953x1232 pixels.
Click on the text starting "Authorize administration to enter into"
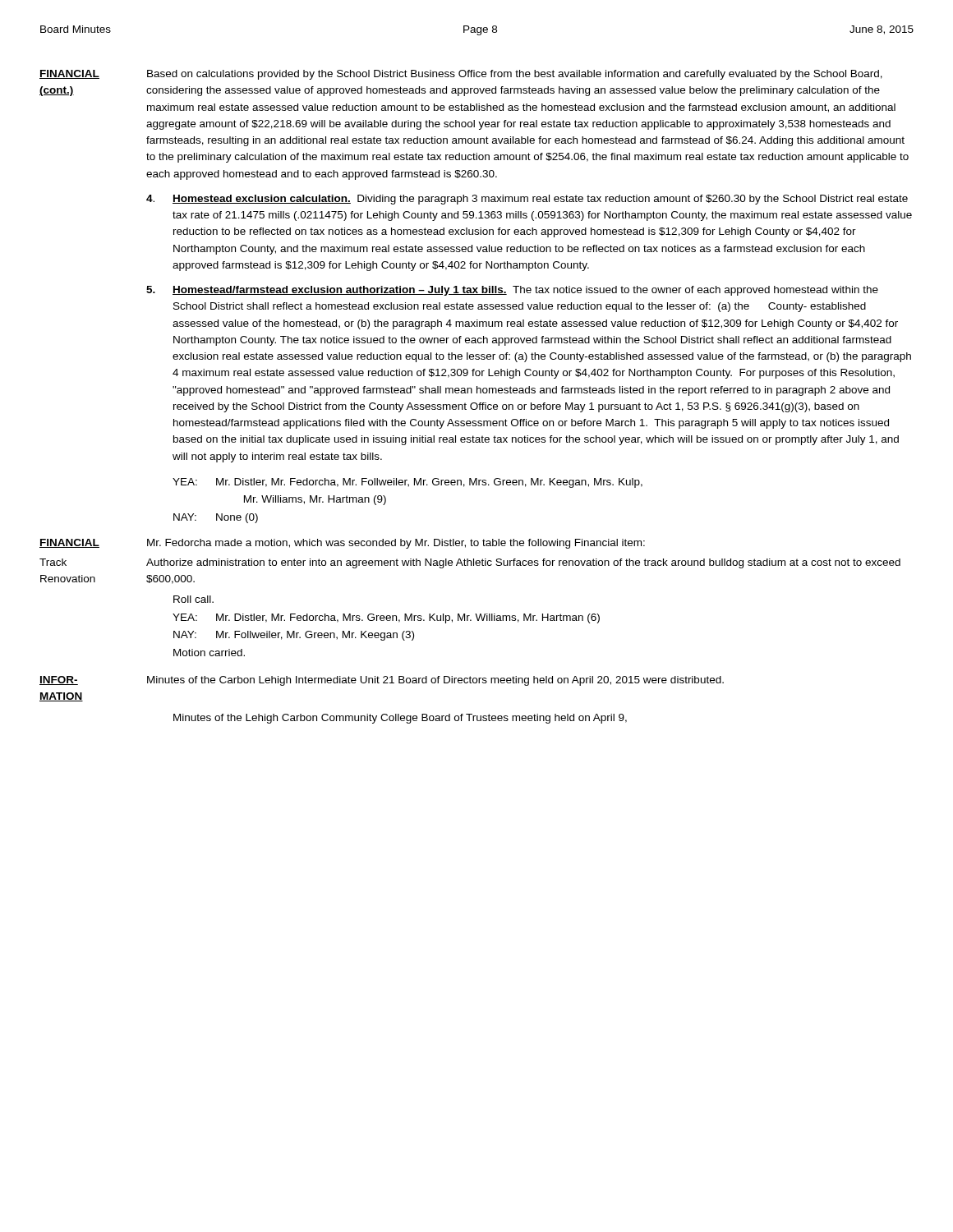pos(524,570)
